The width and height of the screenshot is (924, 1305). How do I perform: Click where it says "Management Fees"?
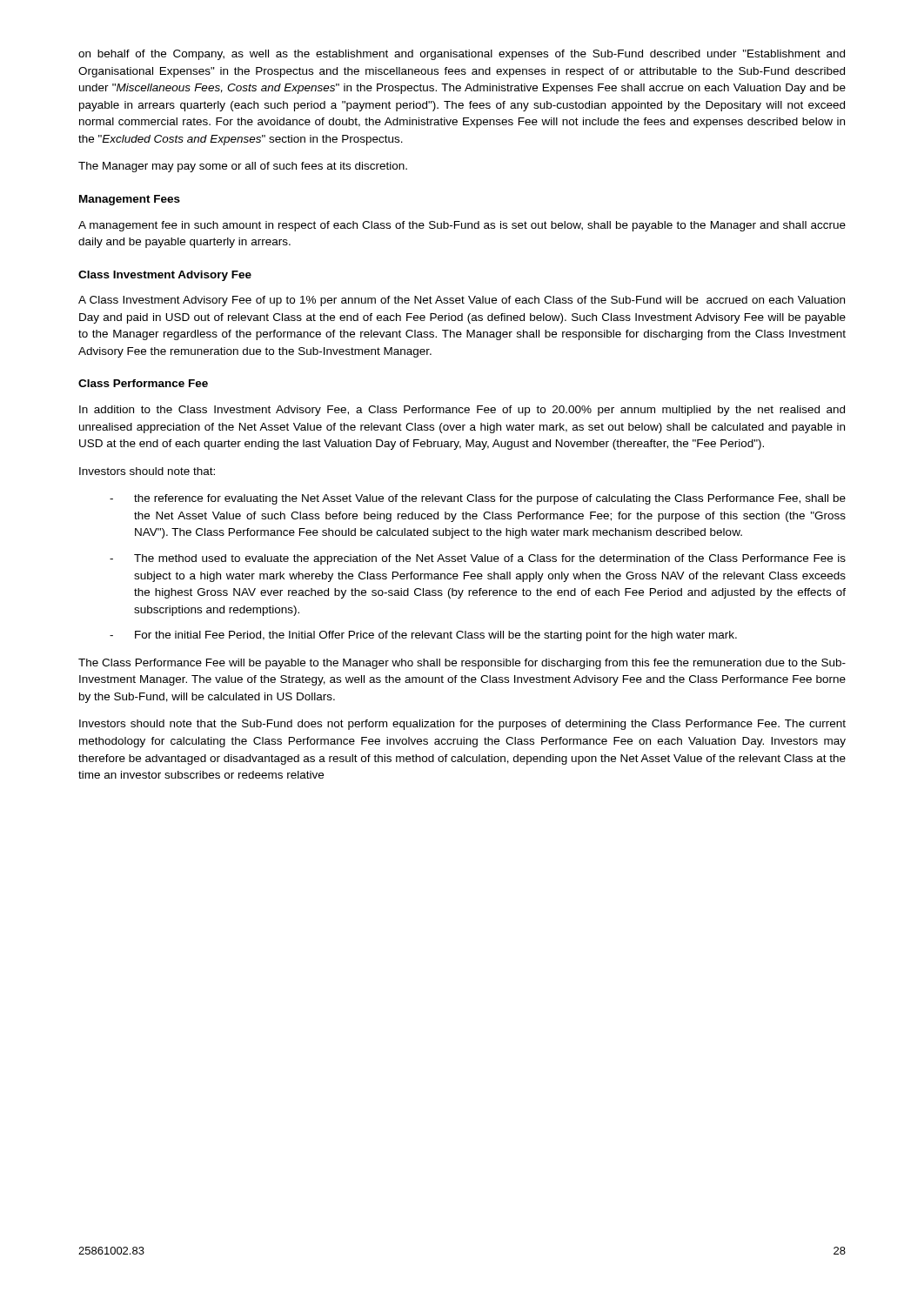130,200
